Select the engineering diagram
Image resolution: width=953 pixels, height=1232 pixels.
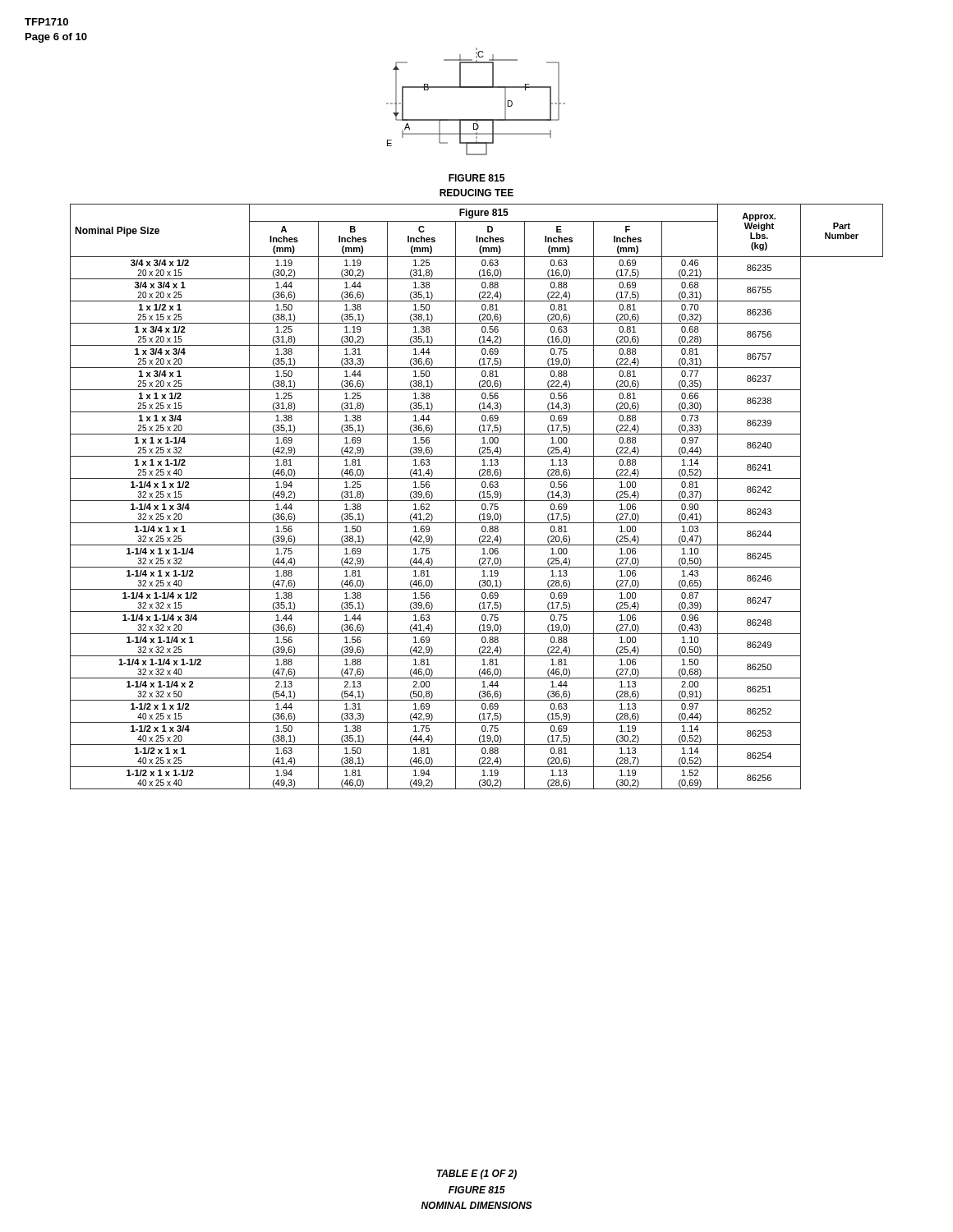tap(476, 109)
